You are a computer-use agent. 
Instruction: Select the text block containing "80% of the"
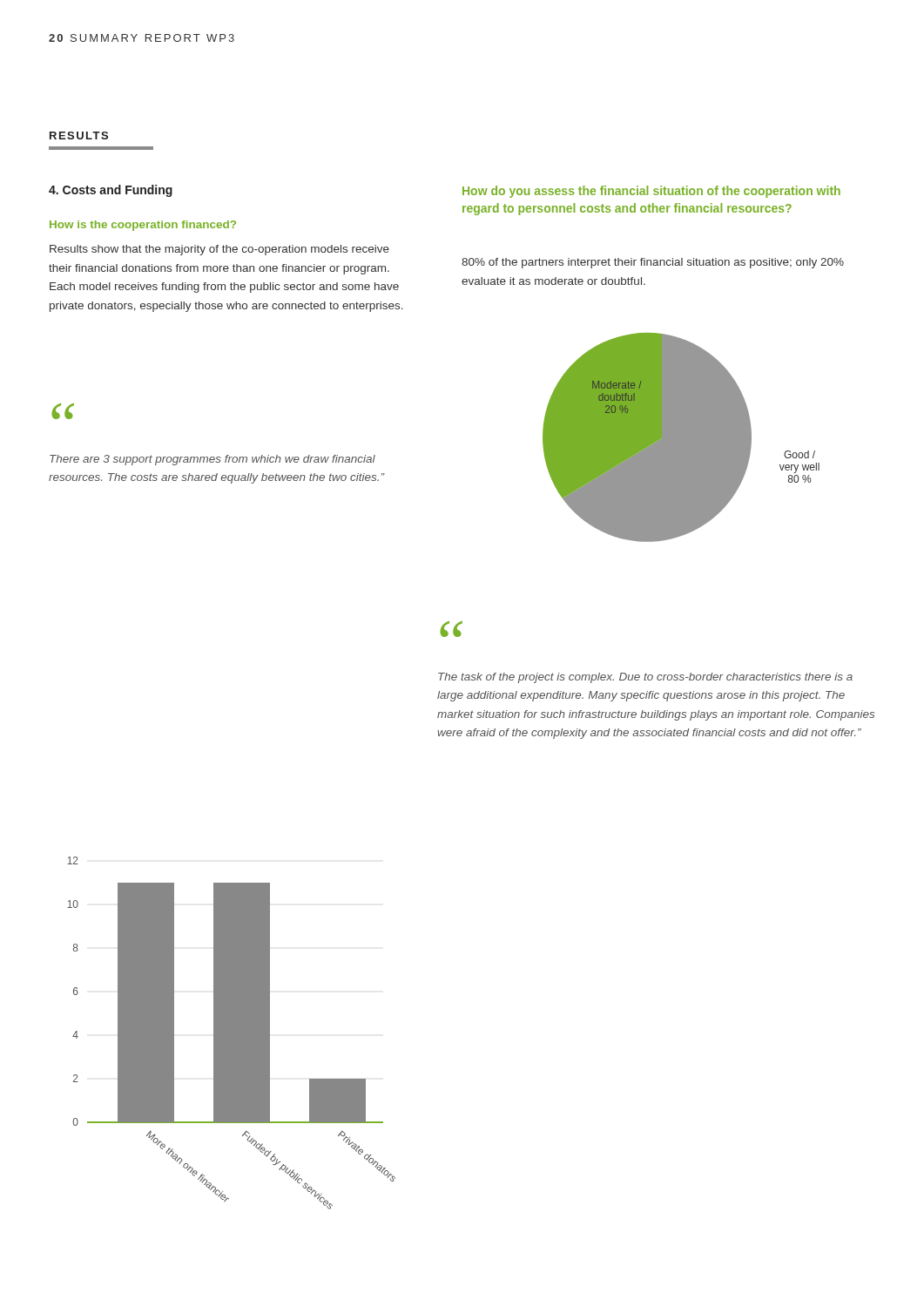(653, 271)
